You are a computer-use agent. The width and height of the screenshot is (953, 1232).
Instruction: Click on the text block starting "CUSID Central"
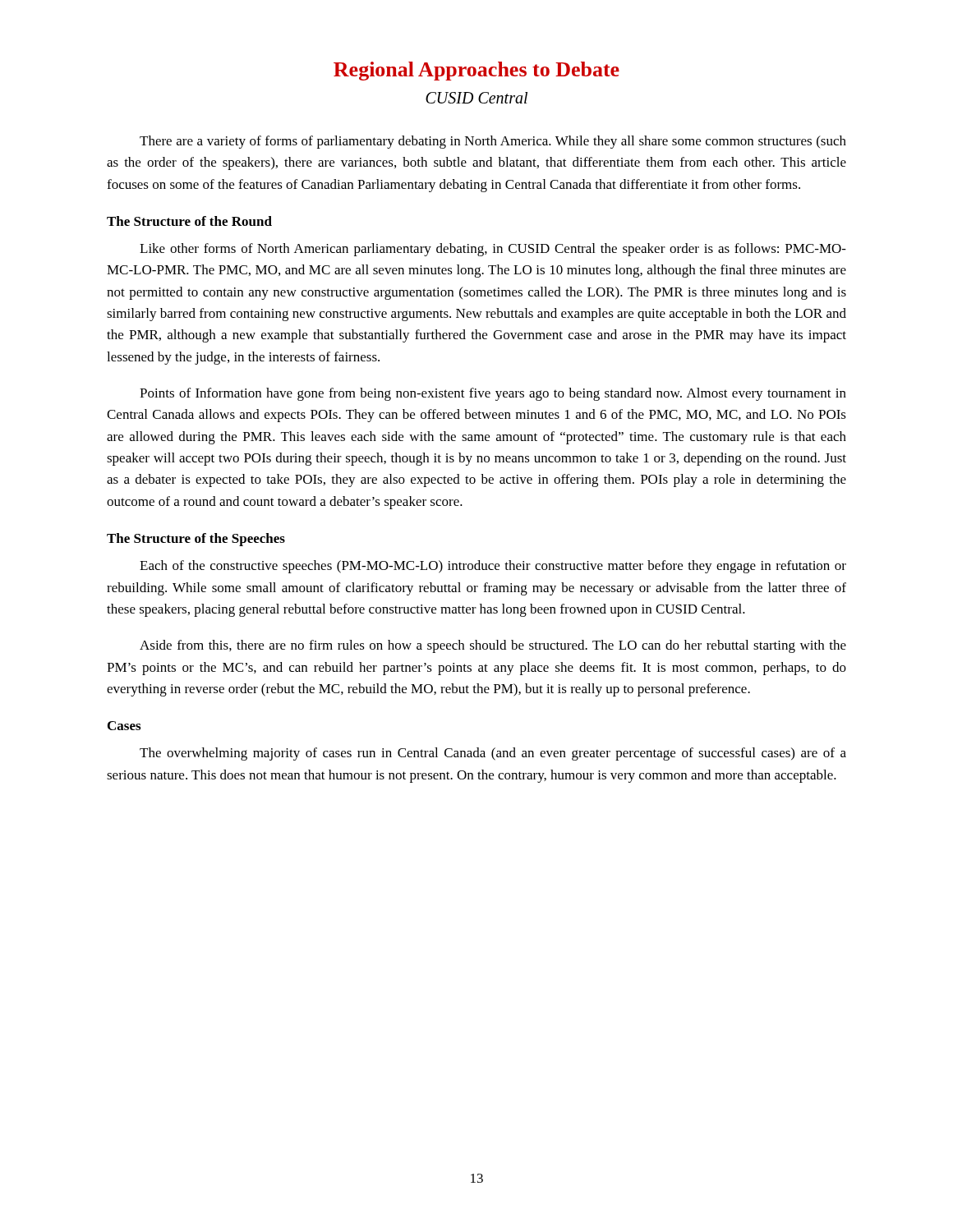[x=476, y=98]
